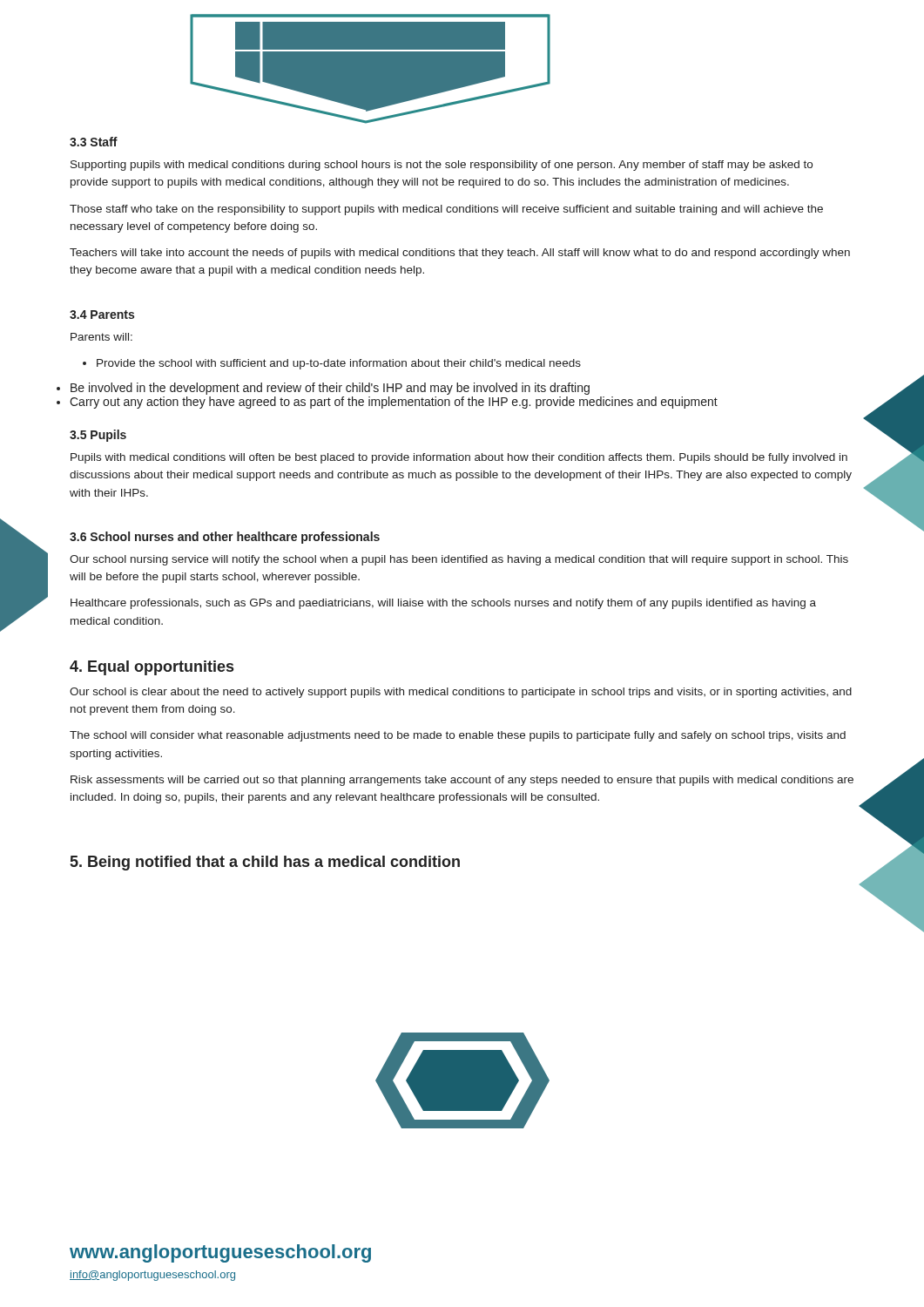
Task: Locate the text block that says "Healthcare professionals, such as GPs"
Action: click(462, 612)
